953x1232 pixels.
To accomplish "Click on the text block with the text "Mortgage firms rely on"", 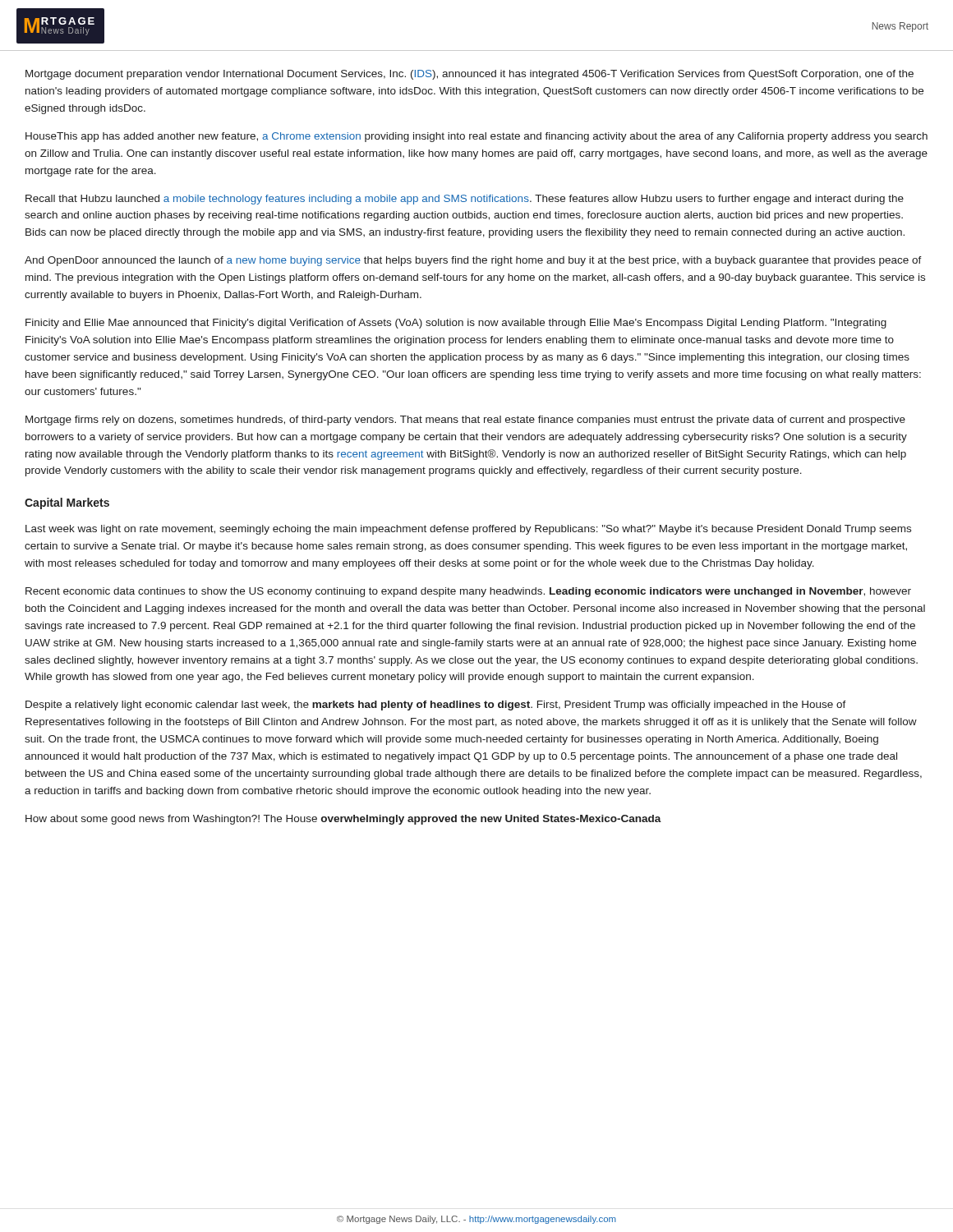I will (x=476, y=446).
